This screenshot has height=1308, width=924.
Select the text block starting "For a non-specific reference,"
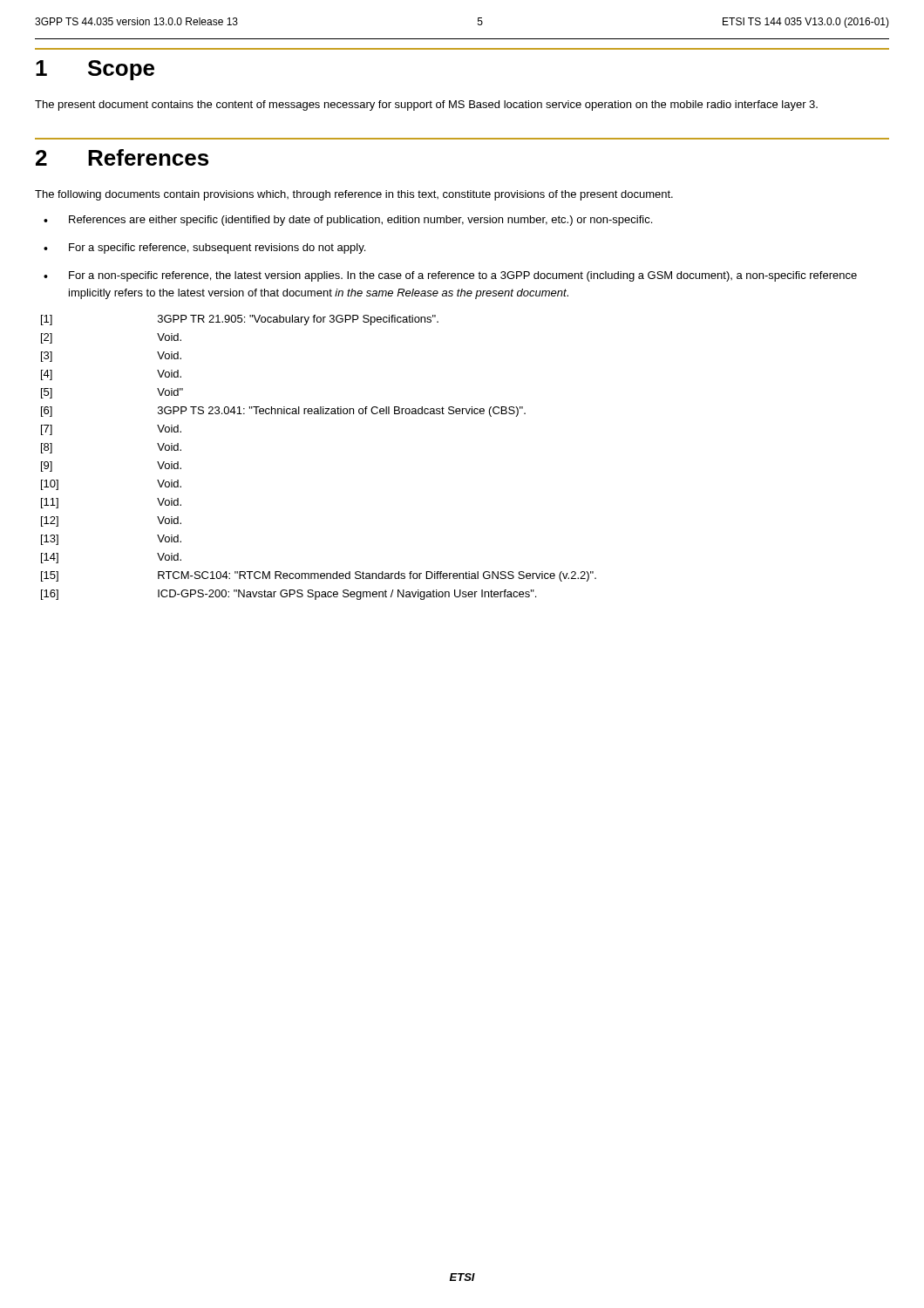tap(462, 284)
